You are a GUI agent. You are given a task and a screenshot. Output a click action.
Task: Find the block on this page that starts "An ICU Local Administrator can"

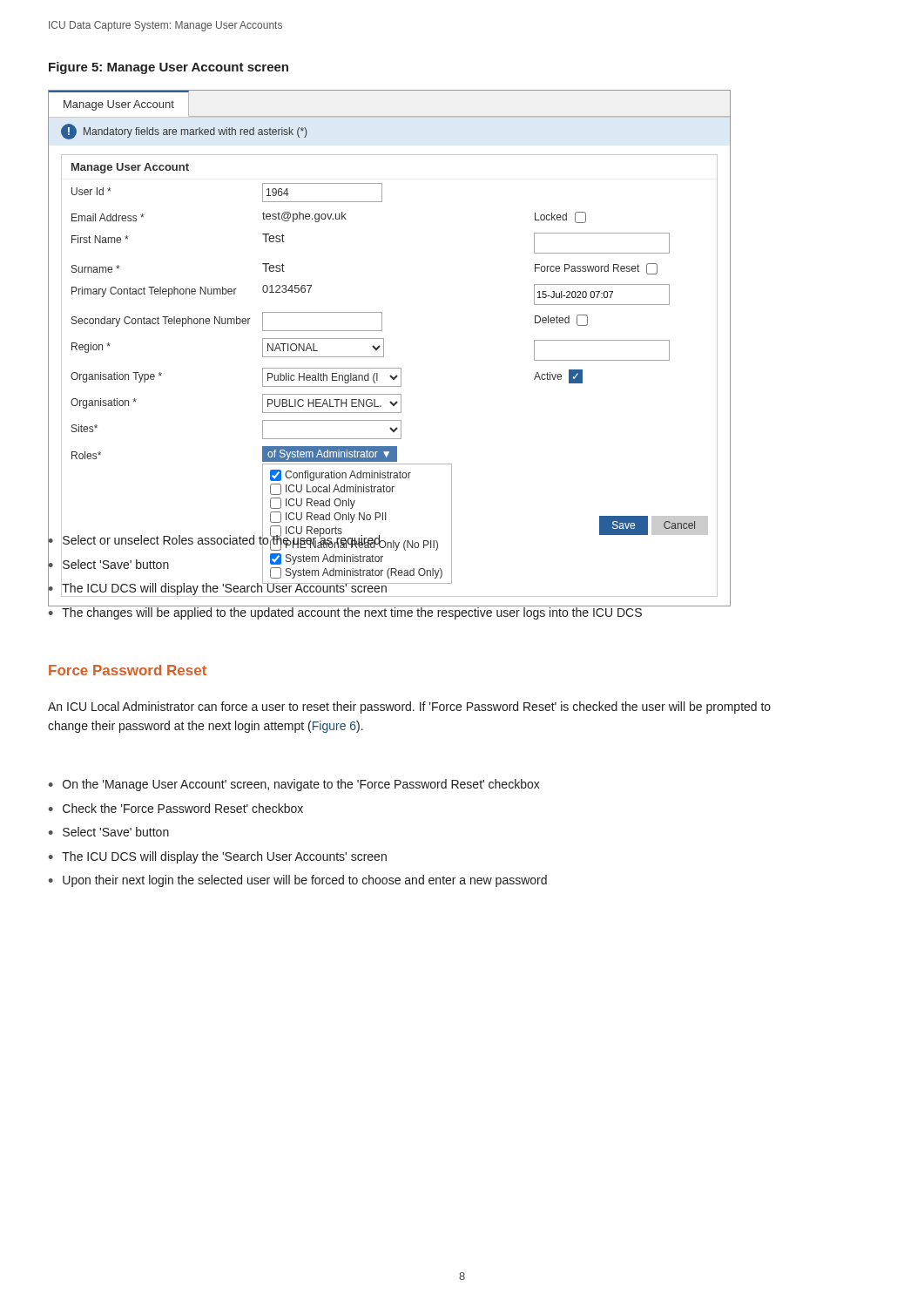pyautogui.click(x=409, y=716)
